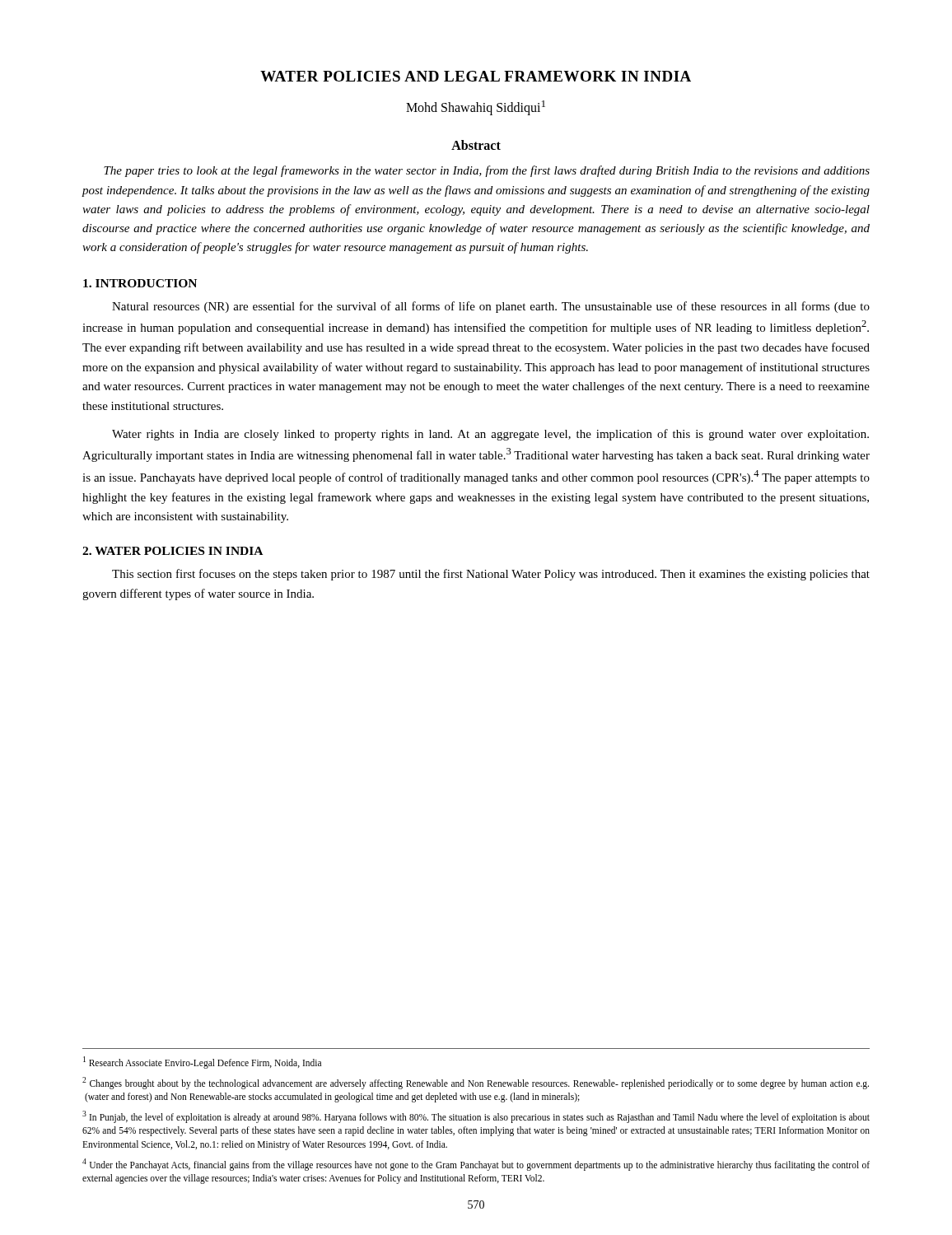Point to the region starting "2. WATER POLICIES IN"
This screenshot has width=952, height=1235.
(173, 551)
